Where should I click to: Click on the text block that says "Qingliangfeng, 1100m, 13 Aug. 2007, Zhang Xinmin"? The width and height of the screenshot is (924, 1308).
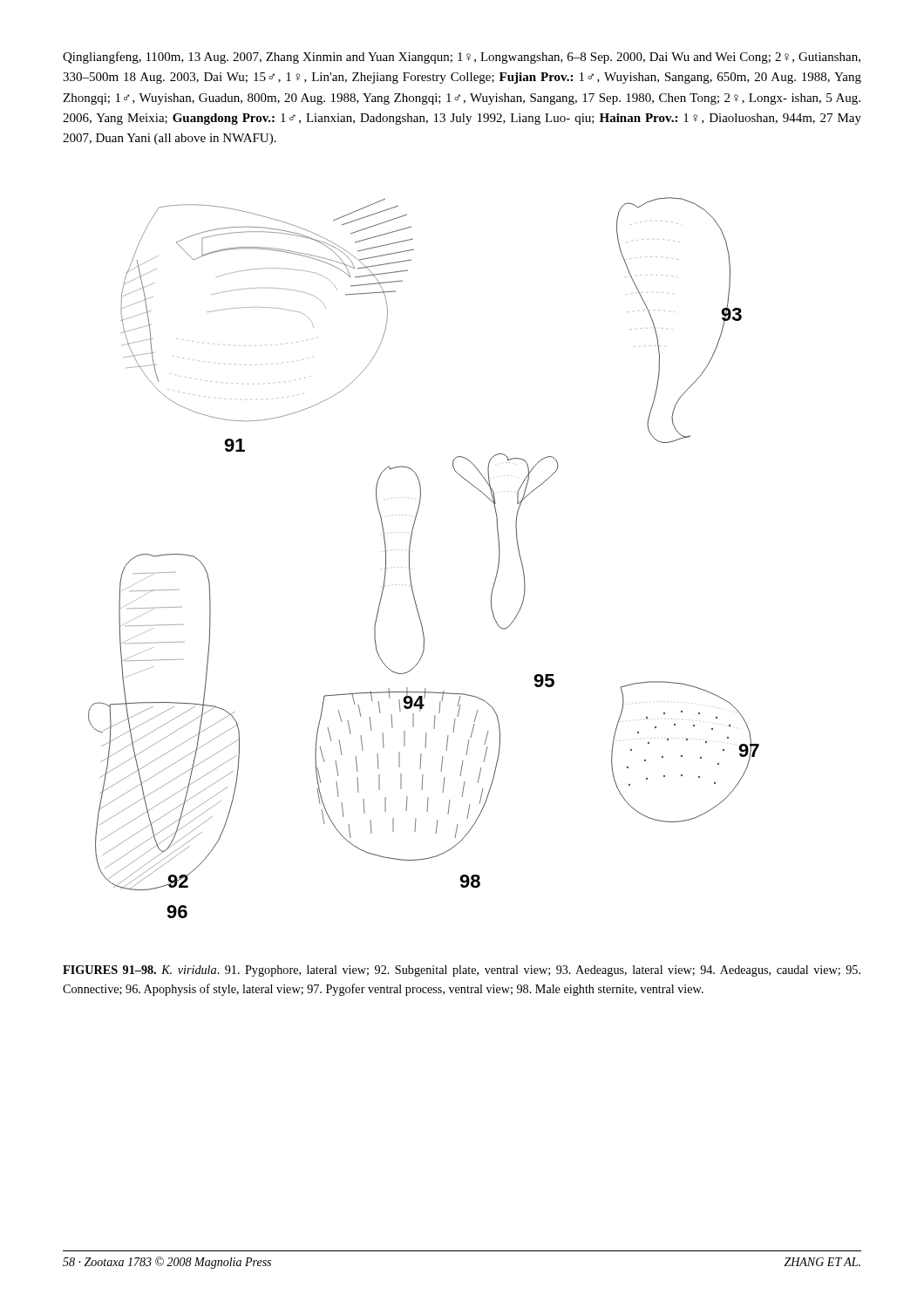pos(462,97)
